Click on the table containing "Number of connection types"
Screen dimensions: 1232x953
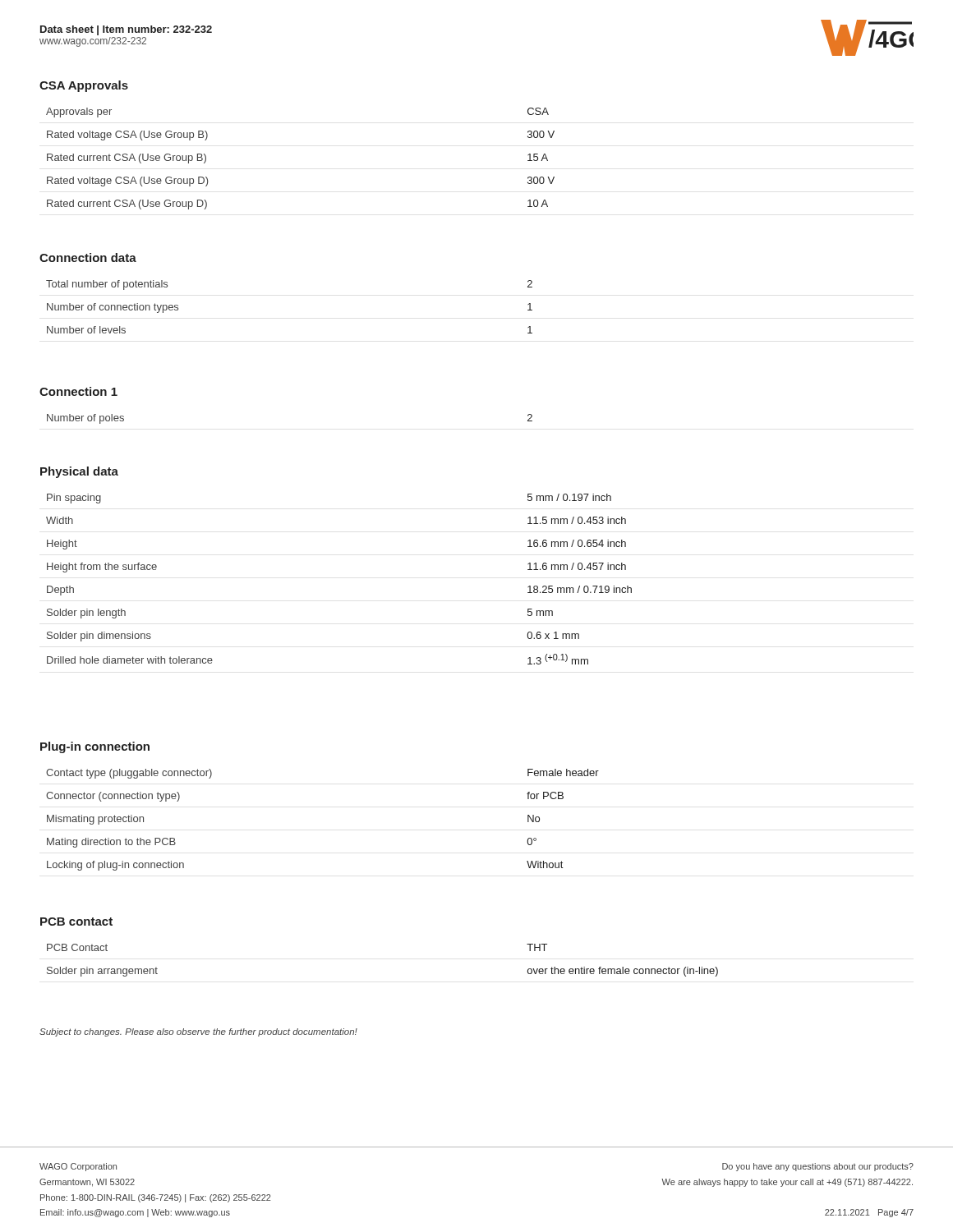tap(476, 307)
